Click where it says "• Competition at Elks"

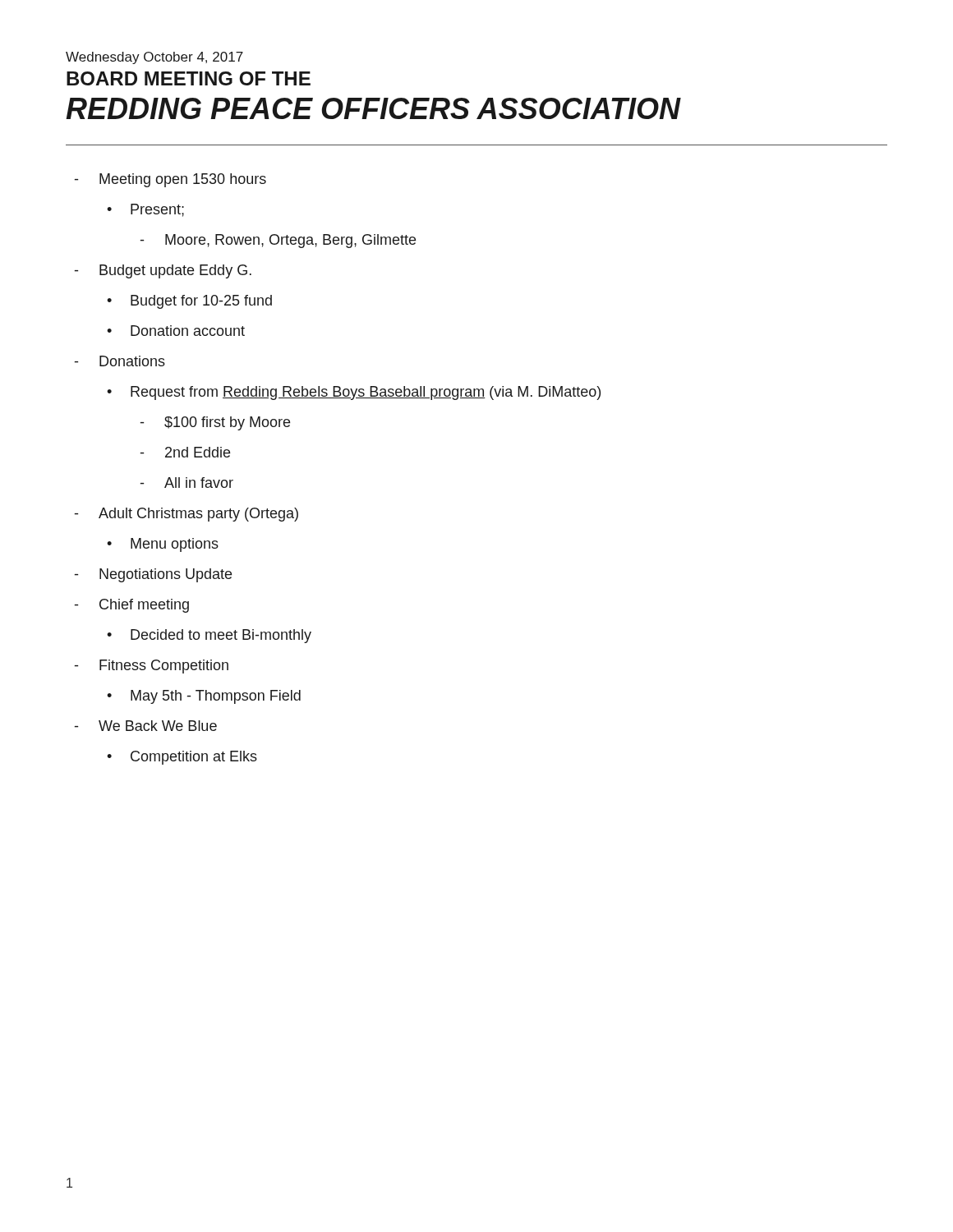(182, 758)
